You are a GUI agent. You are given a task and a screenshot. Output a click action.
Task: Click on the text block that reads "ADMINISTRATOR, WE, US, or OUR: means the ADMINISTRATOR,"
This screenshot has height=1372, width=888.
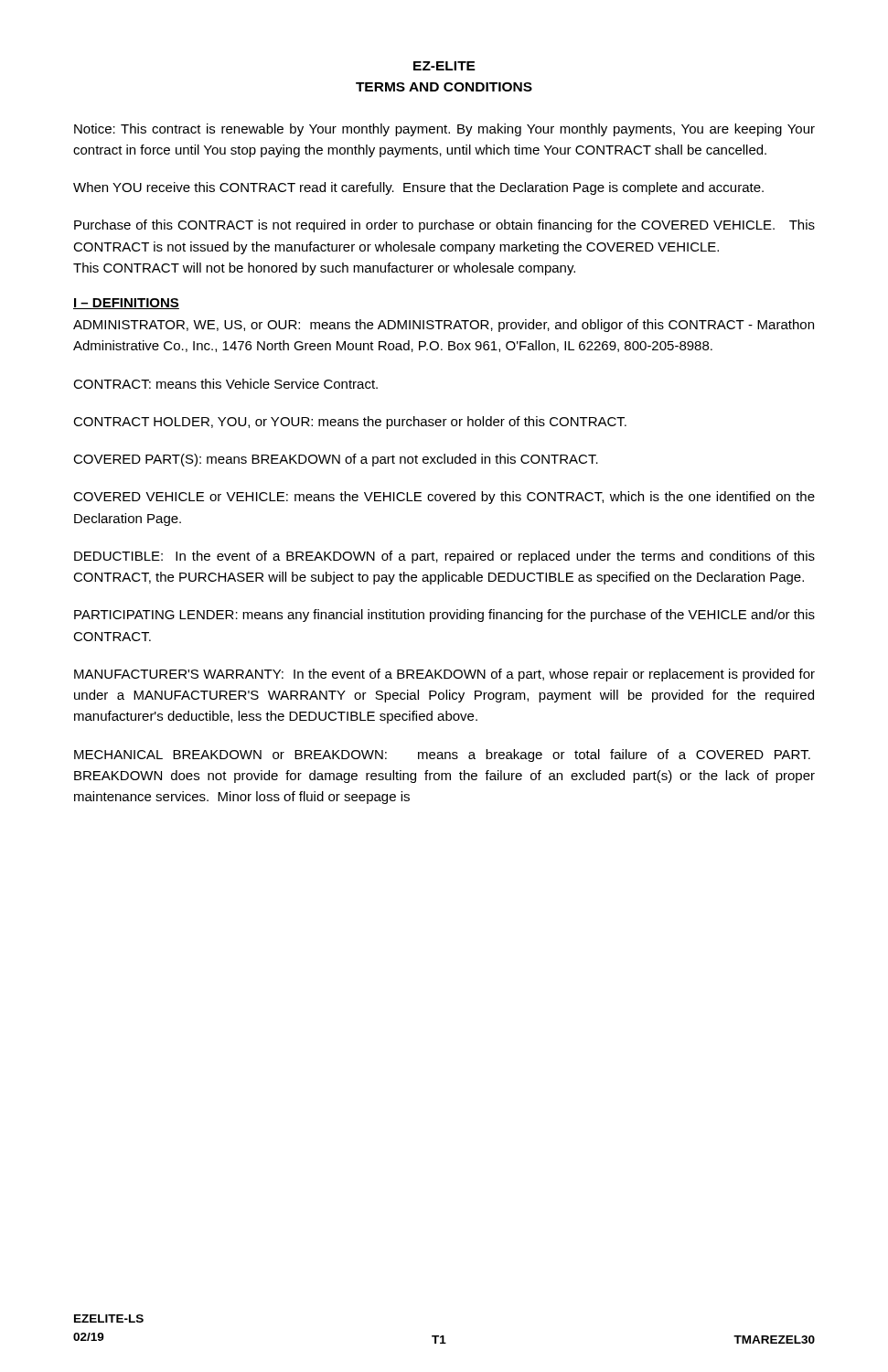tap(444, 335)
